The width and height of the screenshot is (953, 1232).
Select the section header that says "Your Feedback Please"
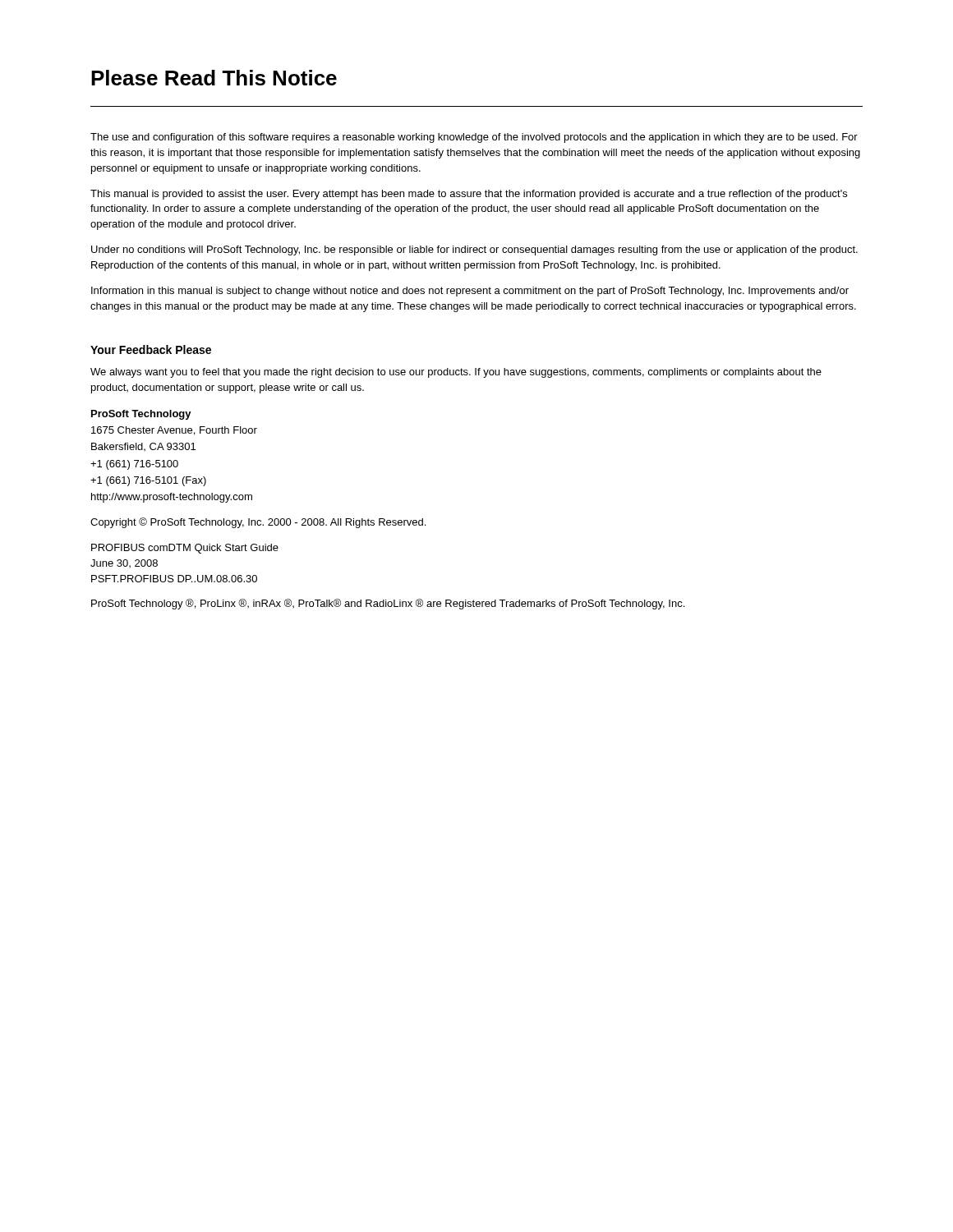[x=151, y=350]
